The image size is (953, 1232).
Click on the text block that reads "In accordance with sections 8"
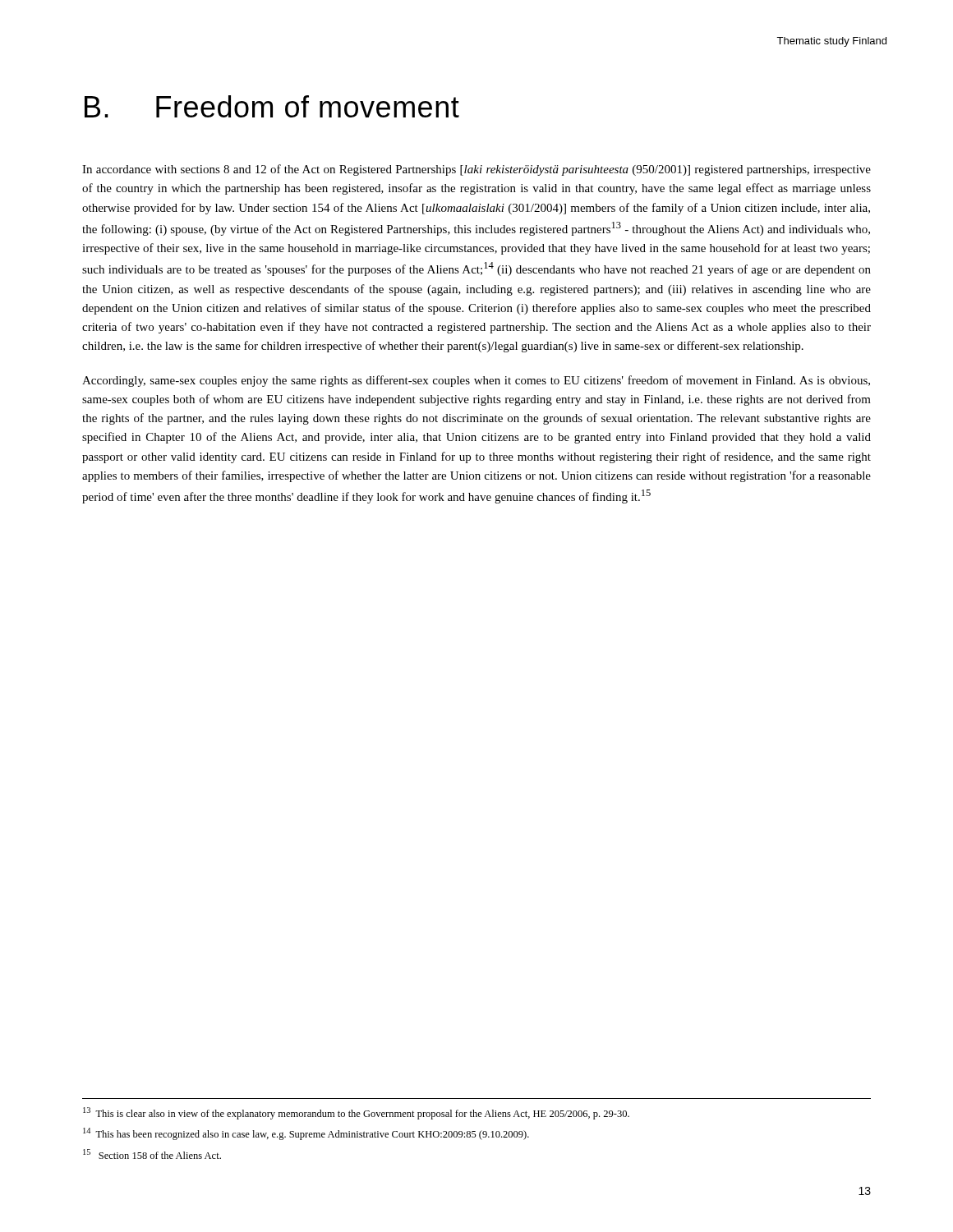coord(476,258)
